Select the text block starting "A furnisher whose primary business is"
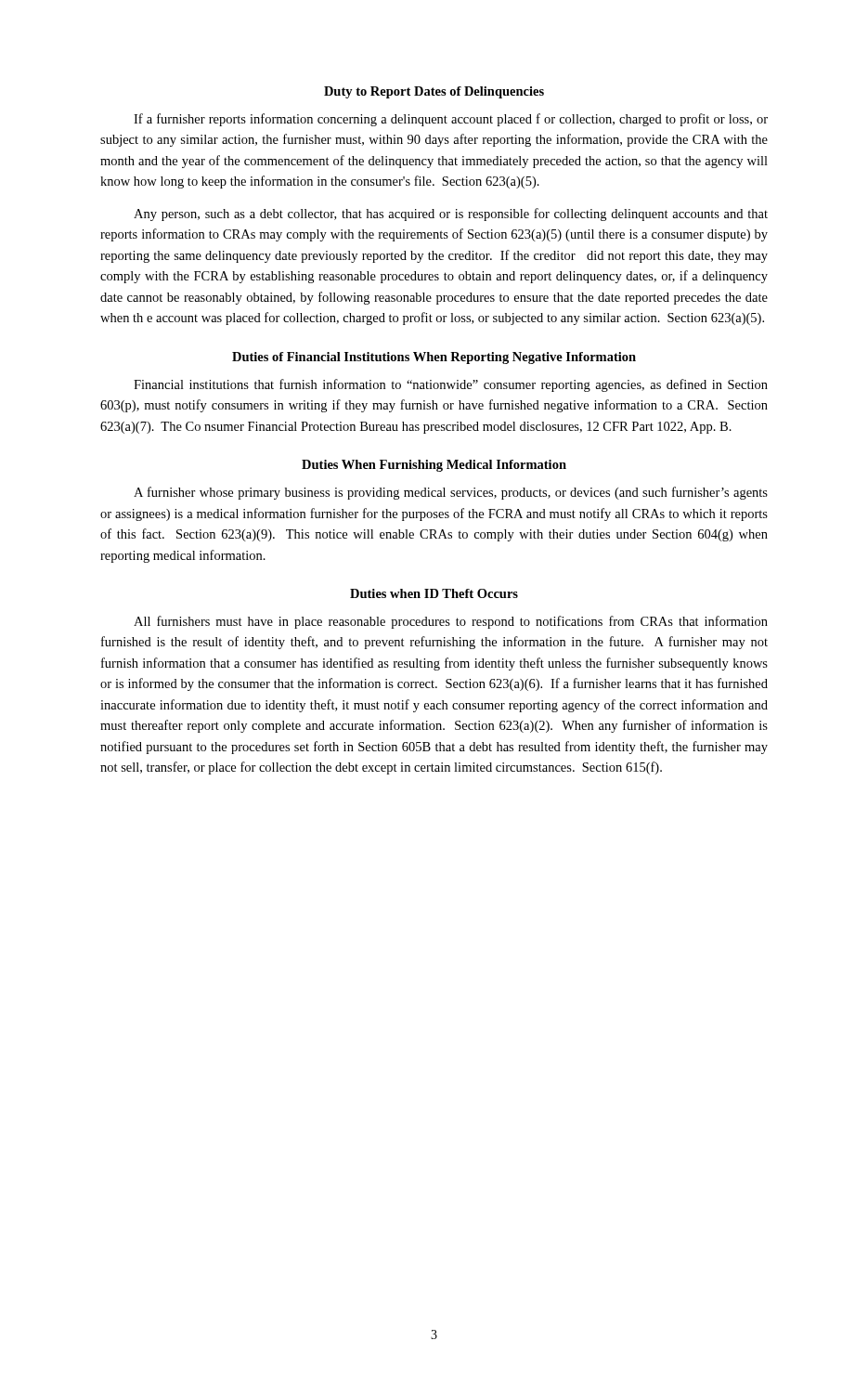The image size is (868, 1393). pos(434,524)
